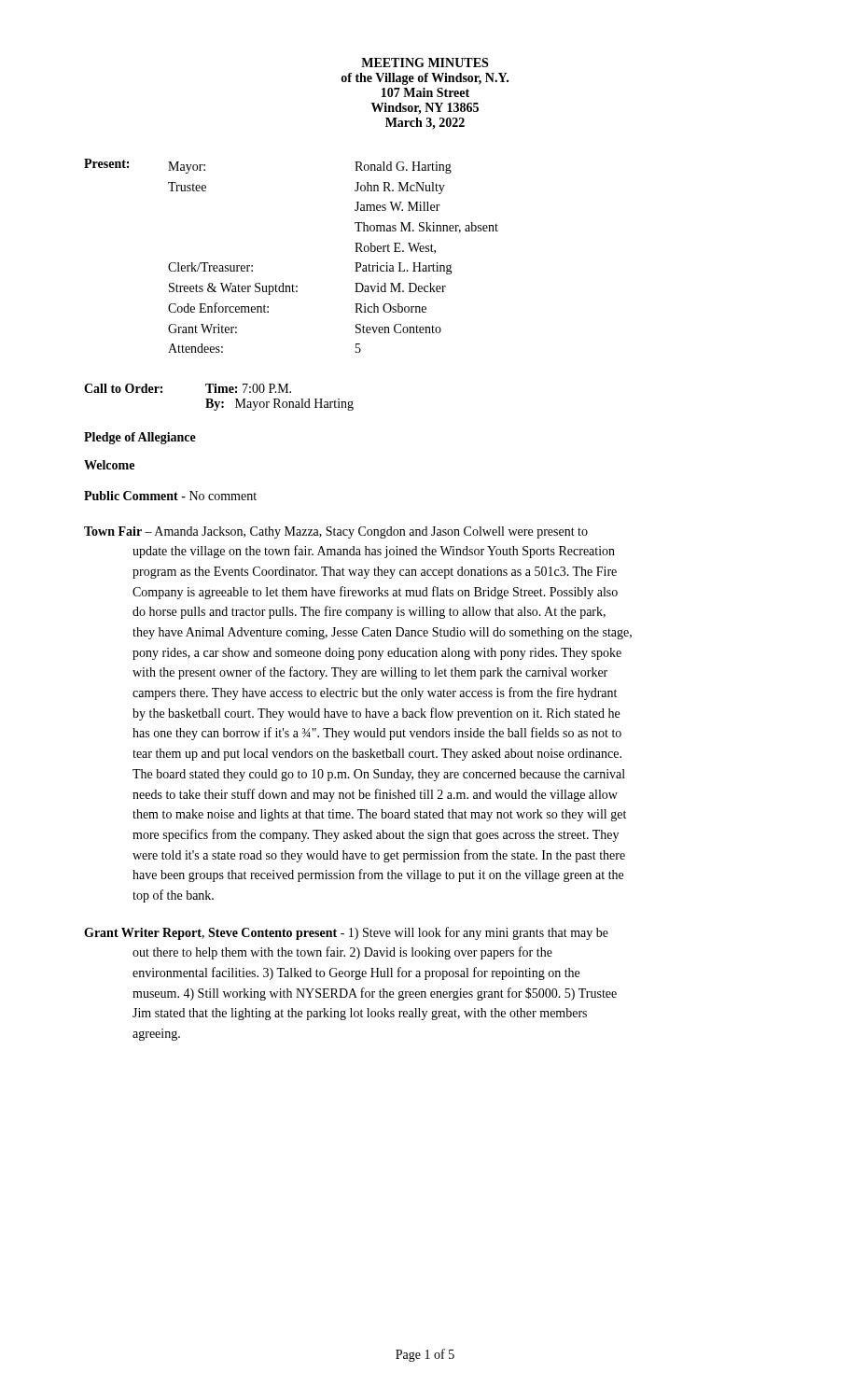Find the text block starting "Grant Writer Report, Steve Contento present"
The image size is (850, 1400).
[425, 983]
